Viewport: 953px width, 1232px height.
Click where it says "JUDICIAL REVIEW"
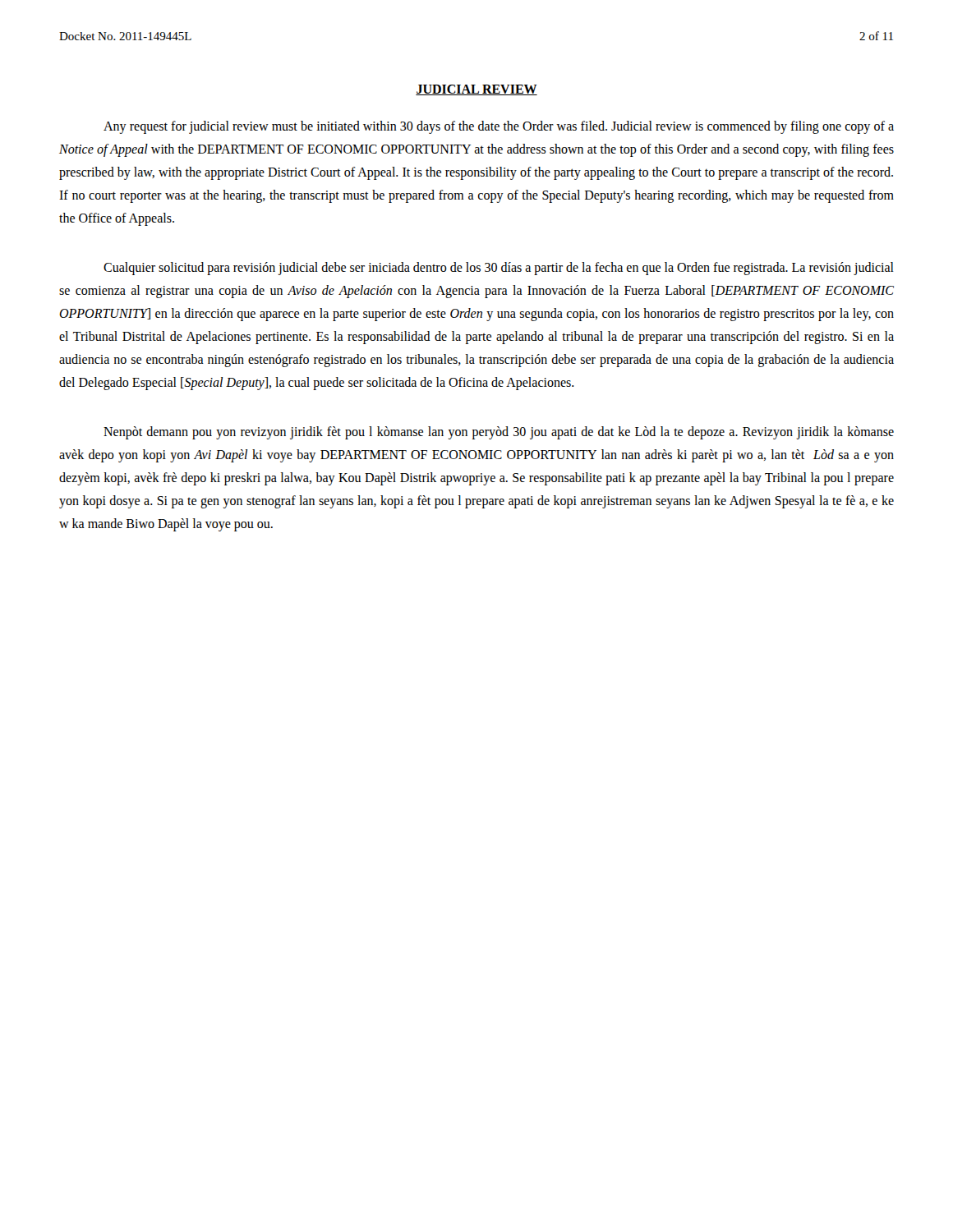476,89
